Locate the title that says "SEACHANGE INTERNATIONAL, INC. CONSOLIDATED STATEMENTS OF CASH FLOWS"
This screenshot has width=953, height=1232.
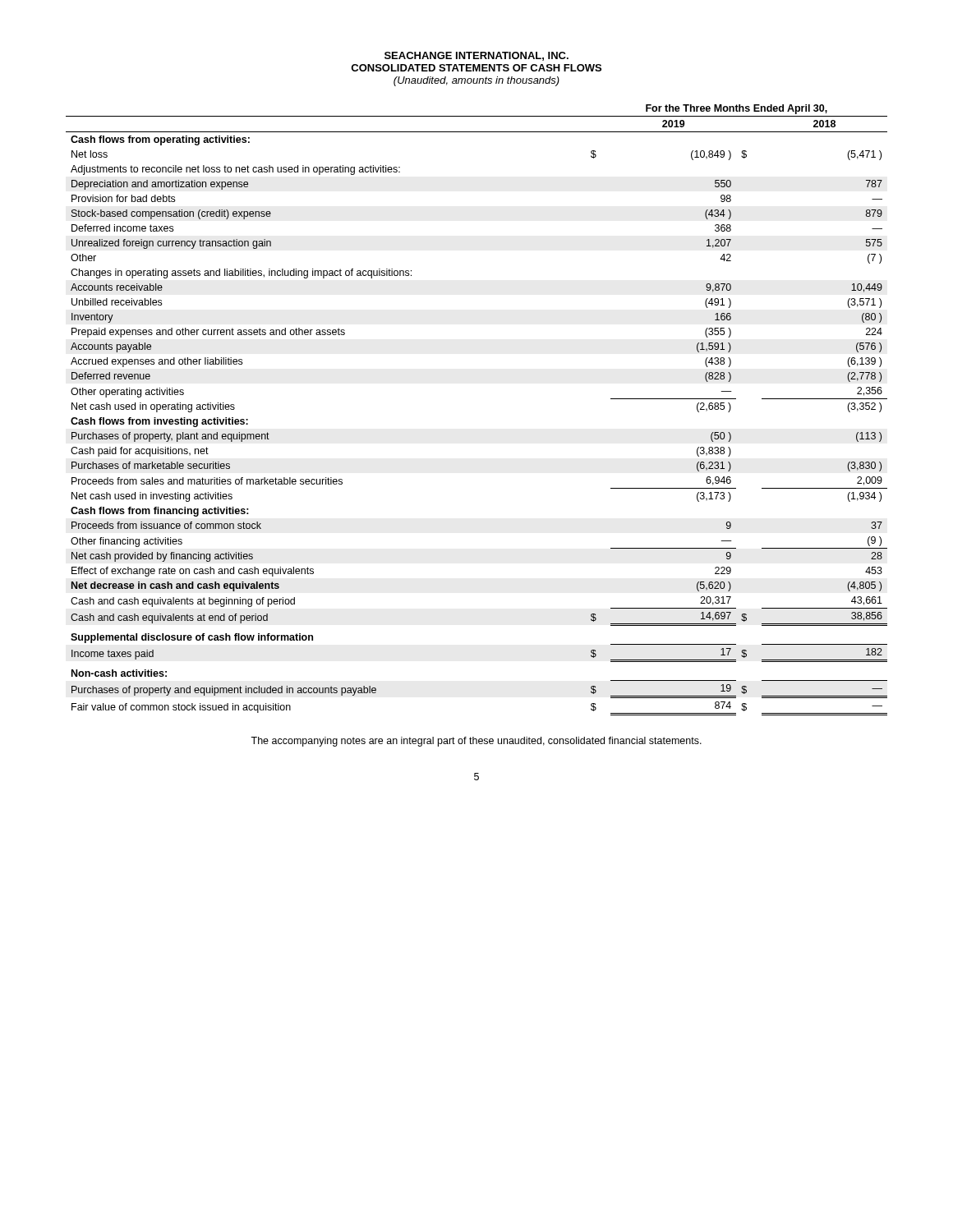(476, 68)
